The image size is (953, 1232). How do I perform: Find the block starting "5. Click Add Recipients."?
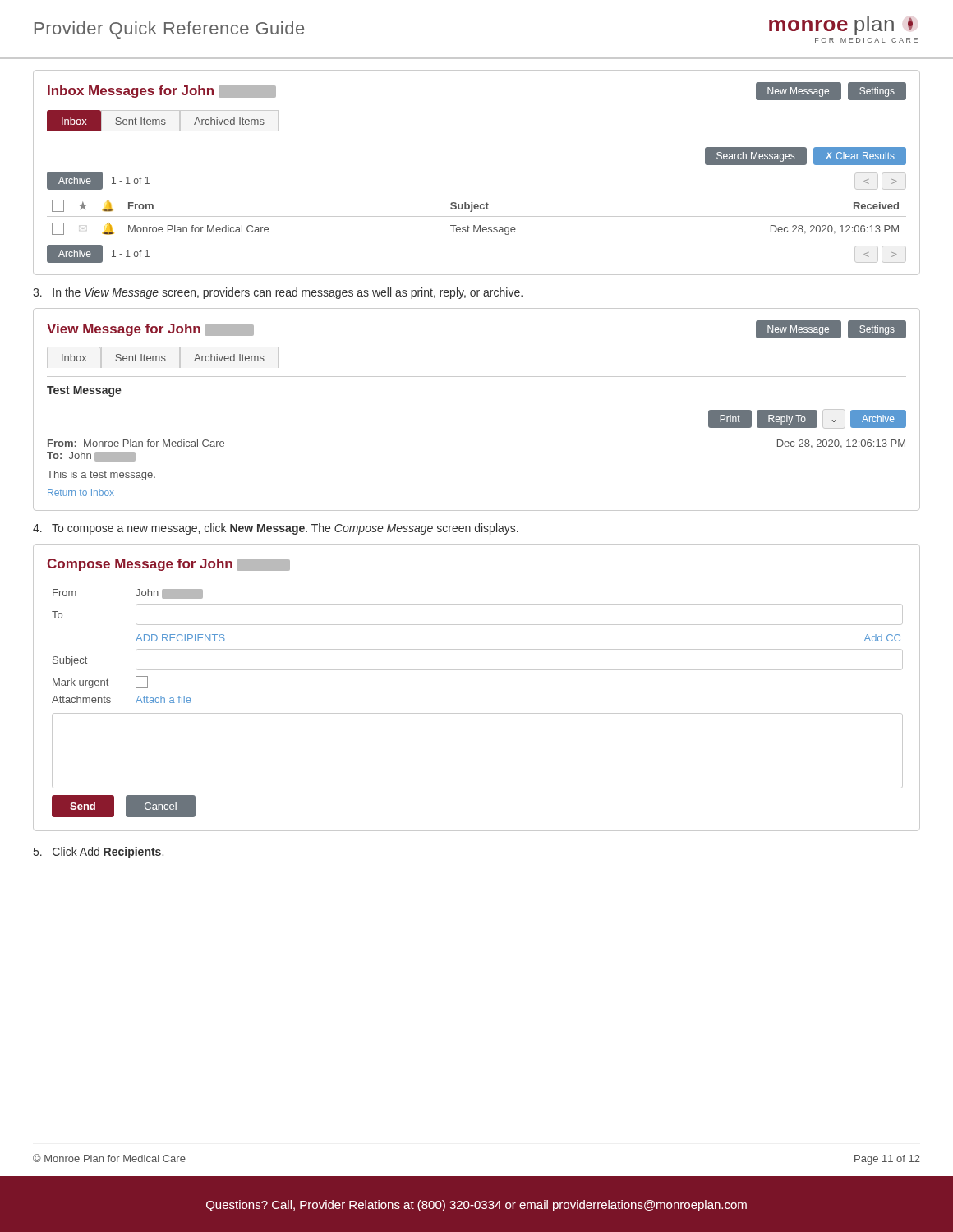pos(99,852)
